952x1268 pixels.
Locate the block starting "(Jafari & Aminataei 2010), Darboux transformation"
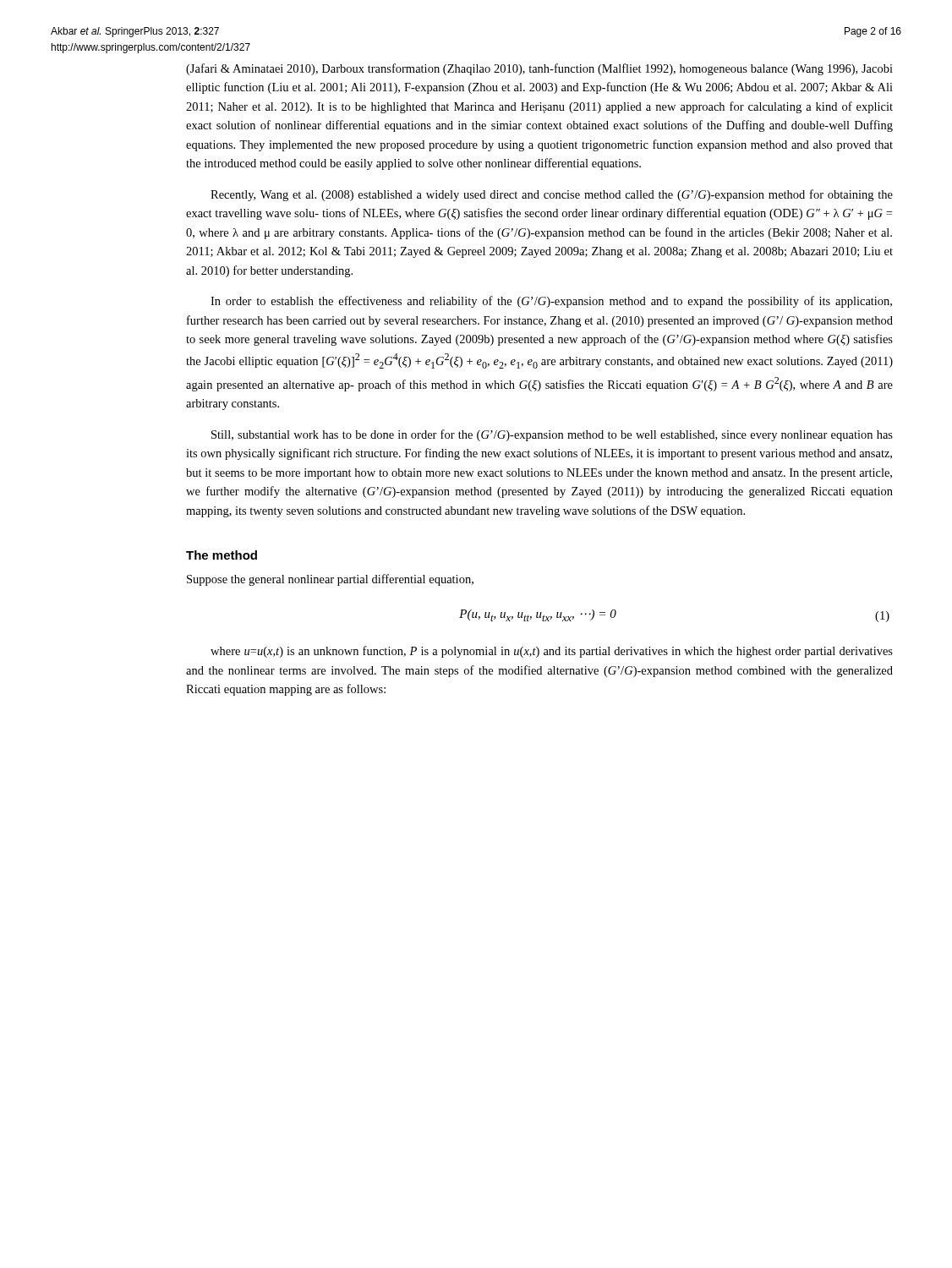[539, 116]
